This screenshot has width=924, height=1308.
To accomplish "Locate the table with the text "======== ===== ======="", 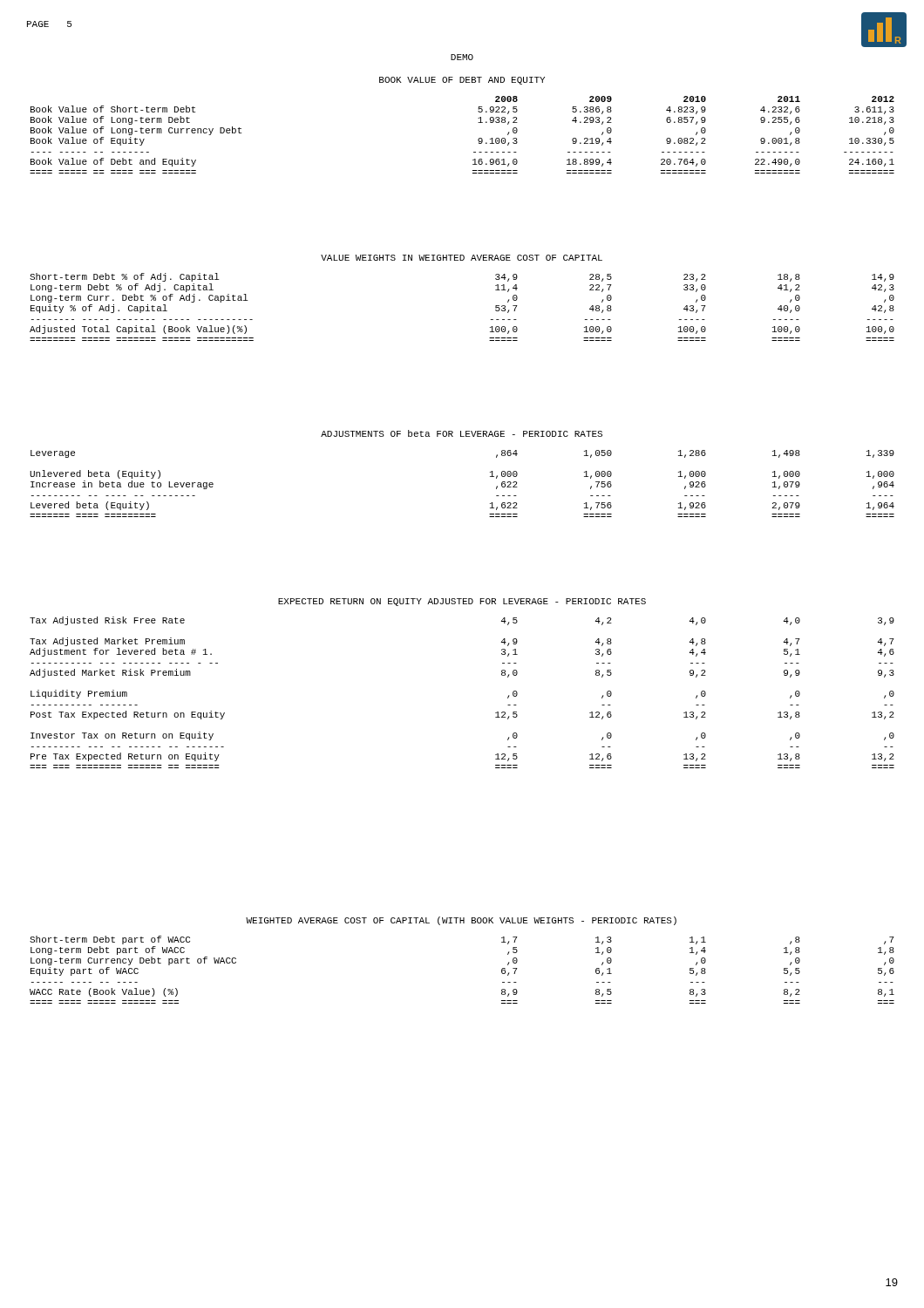I will 462,309.
